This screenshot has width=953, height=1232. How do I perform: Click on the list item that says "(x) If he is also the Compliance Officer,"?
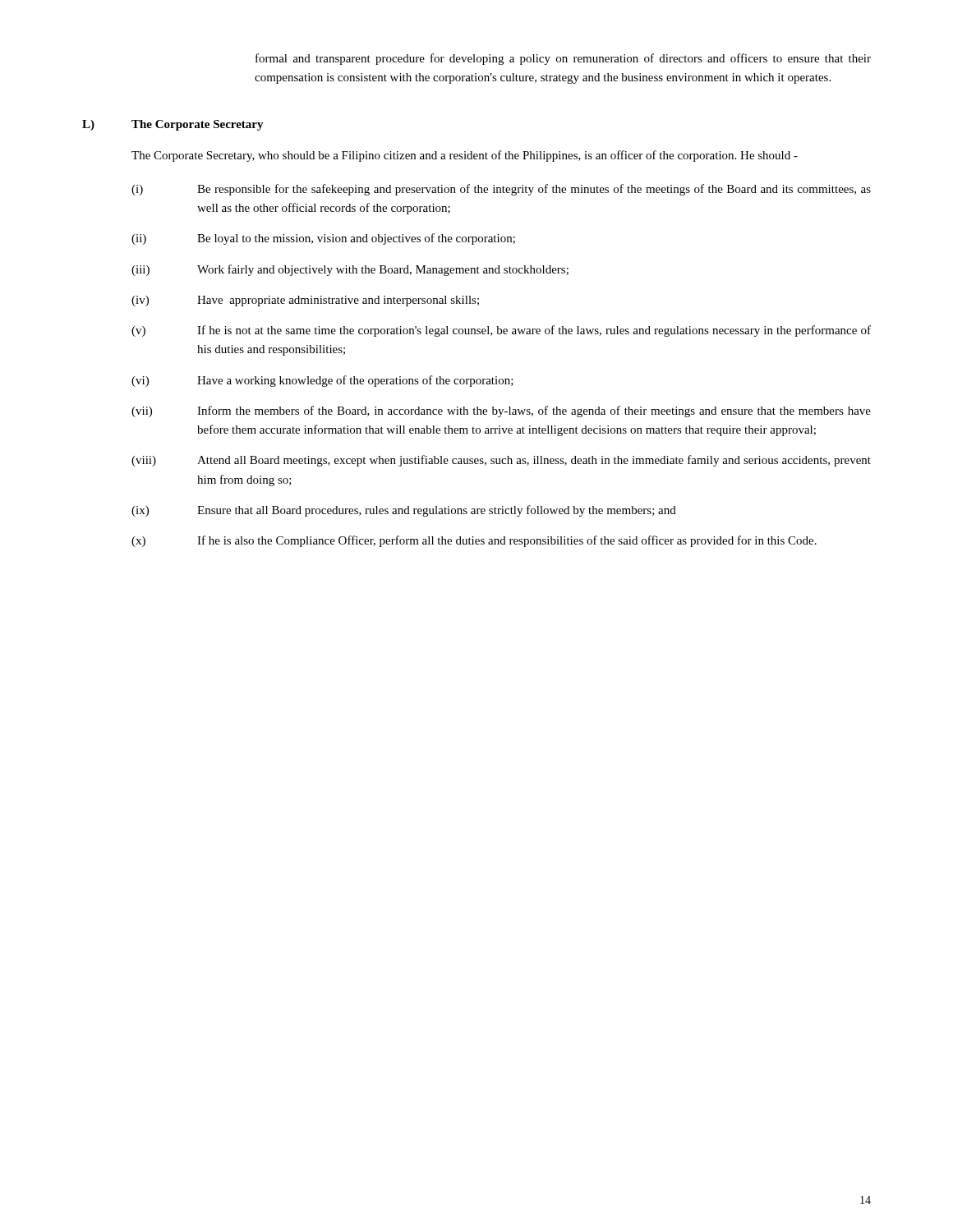[501, 541]
